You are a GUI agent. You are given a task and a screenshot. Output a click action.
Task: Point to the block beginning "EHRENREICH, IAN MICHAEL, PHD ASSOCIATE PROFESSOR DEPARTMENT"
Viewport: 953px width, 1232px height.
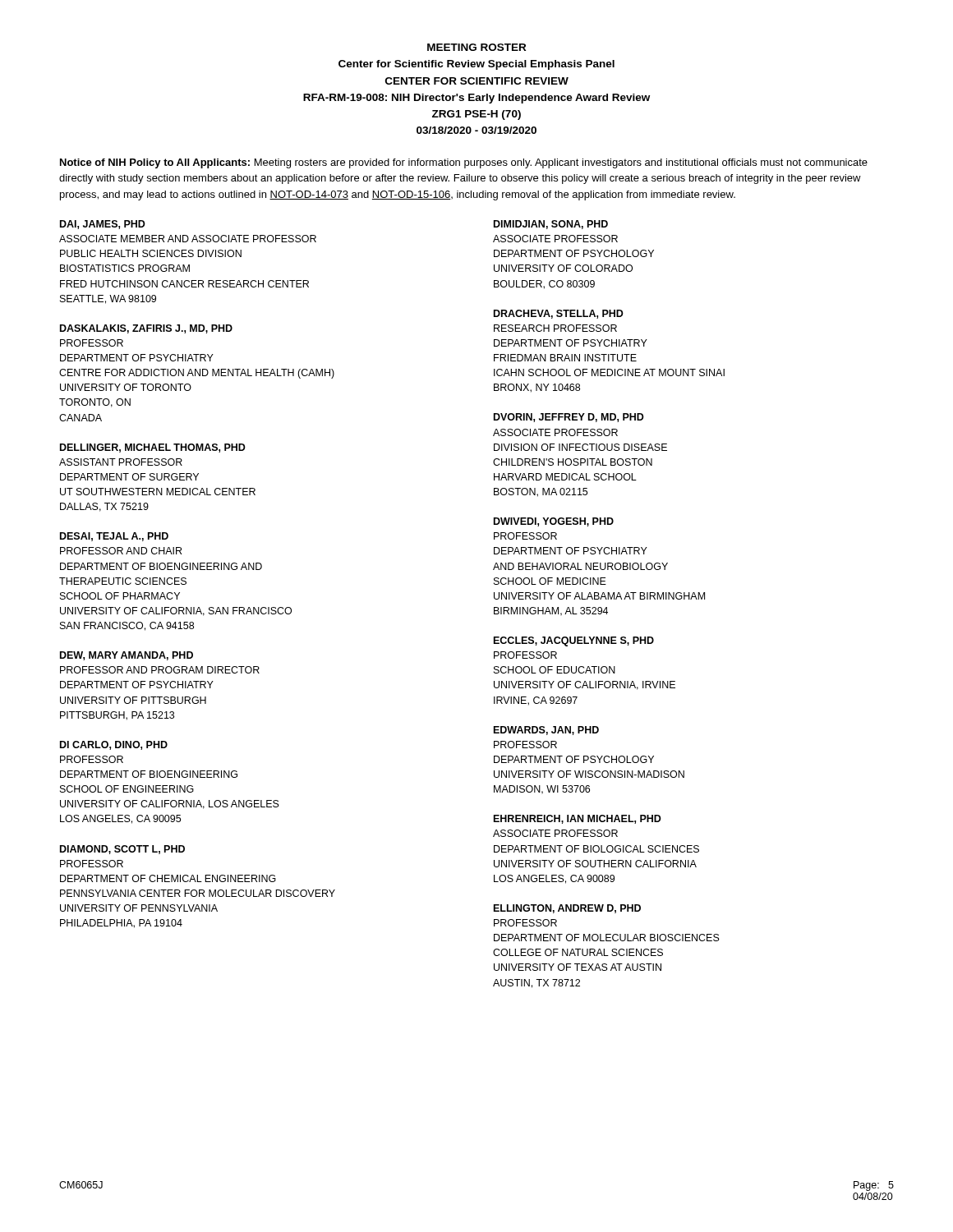(x=693, y=849)
